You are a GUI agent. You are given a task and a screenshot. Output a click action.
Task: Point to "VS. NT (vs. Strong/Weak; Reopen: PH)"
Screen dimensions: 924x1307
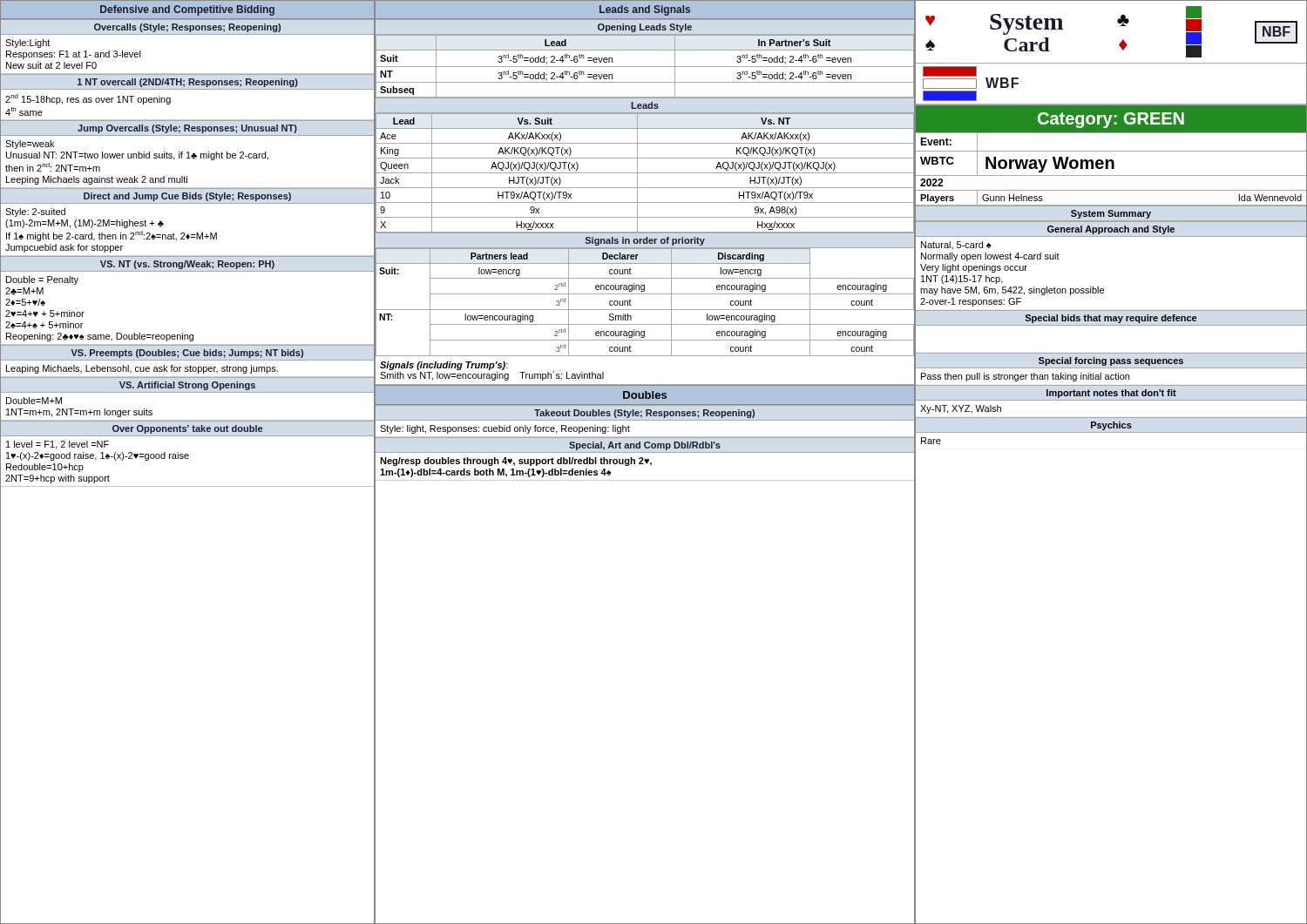(187, 264)
